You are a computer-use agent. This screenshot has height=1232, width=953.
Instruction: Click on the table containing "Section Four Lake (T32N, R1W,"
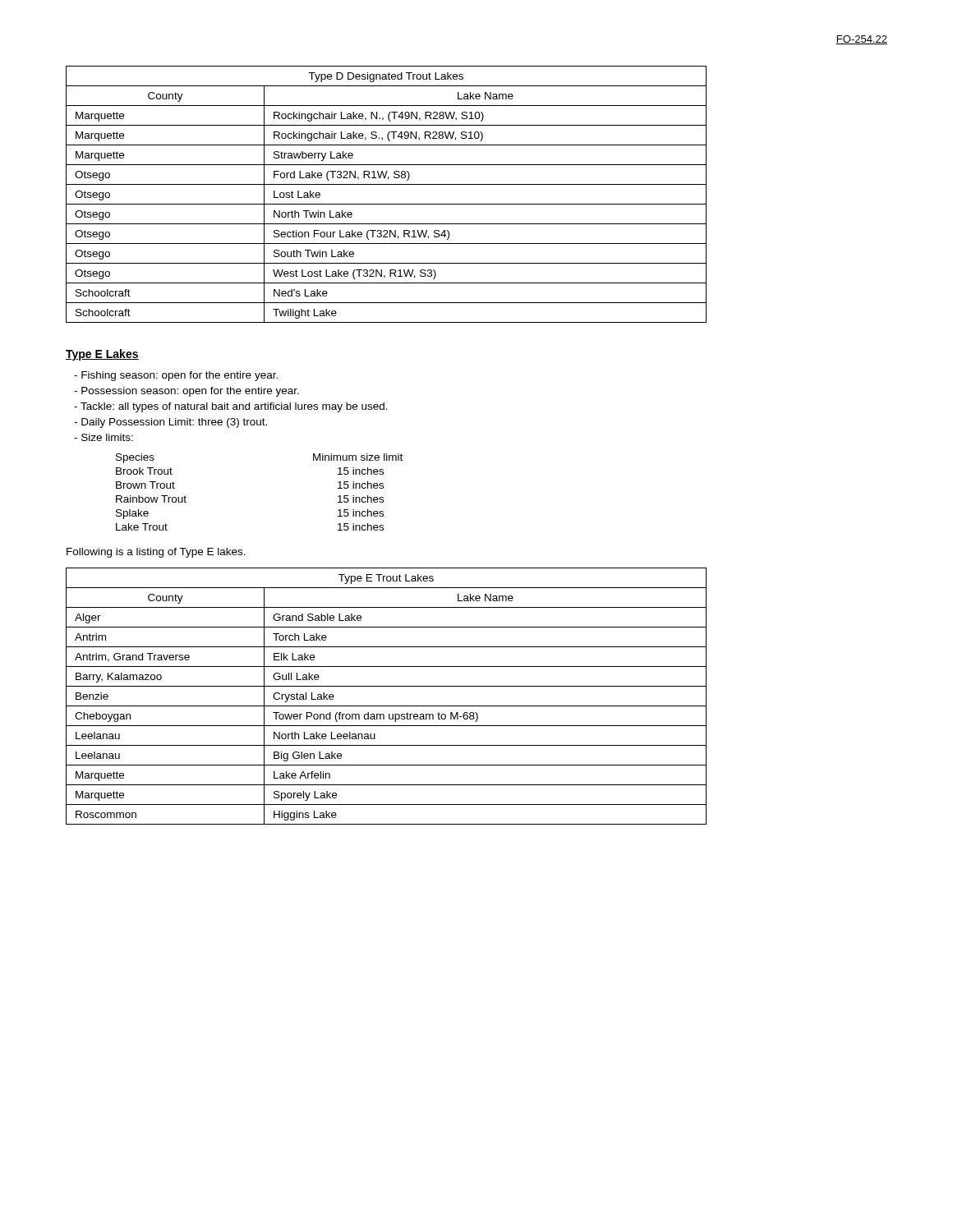click(476, 194)
